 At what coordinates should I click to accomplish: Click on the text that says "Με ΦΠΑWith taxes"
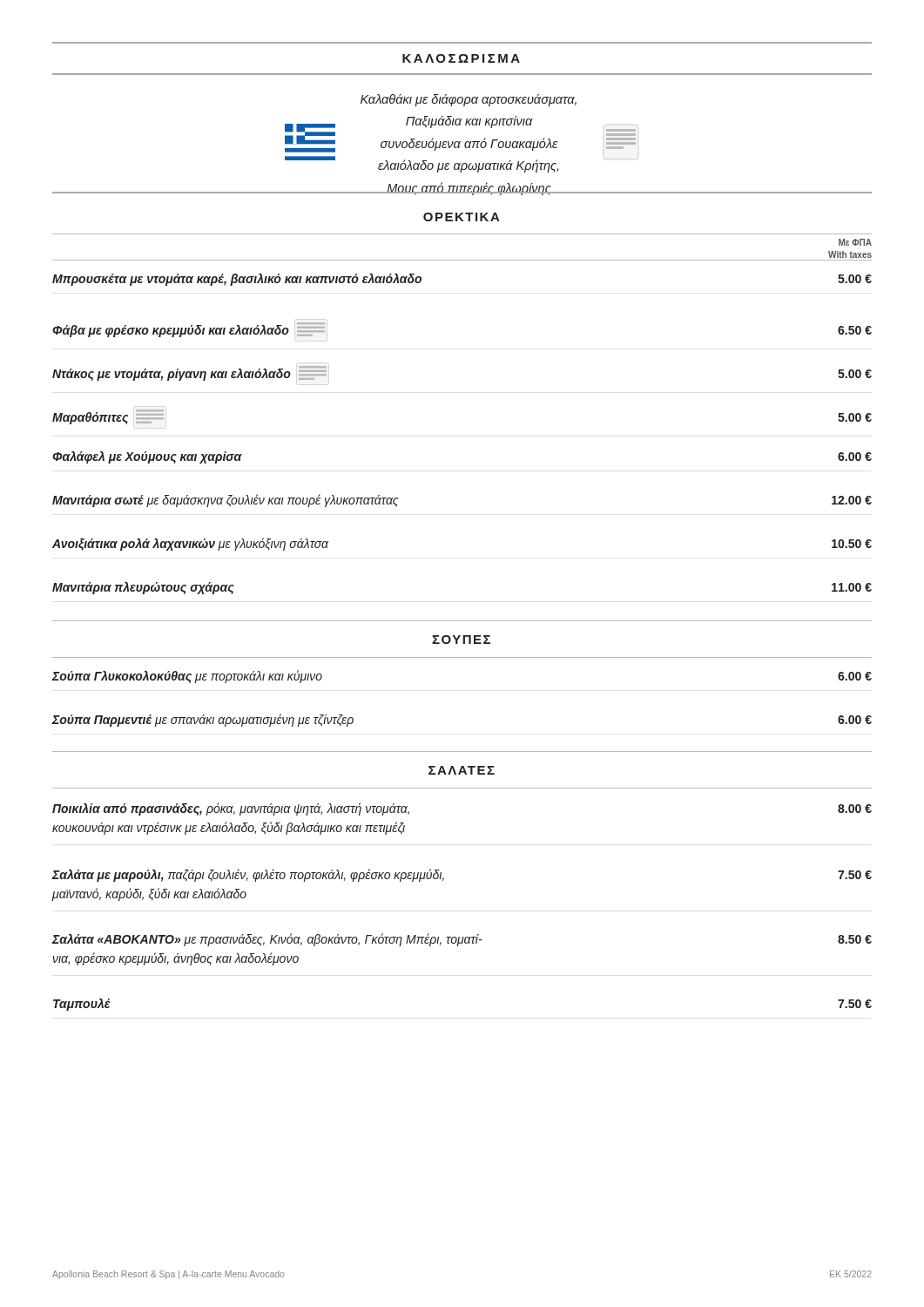850,249
